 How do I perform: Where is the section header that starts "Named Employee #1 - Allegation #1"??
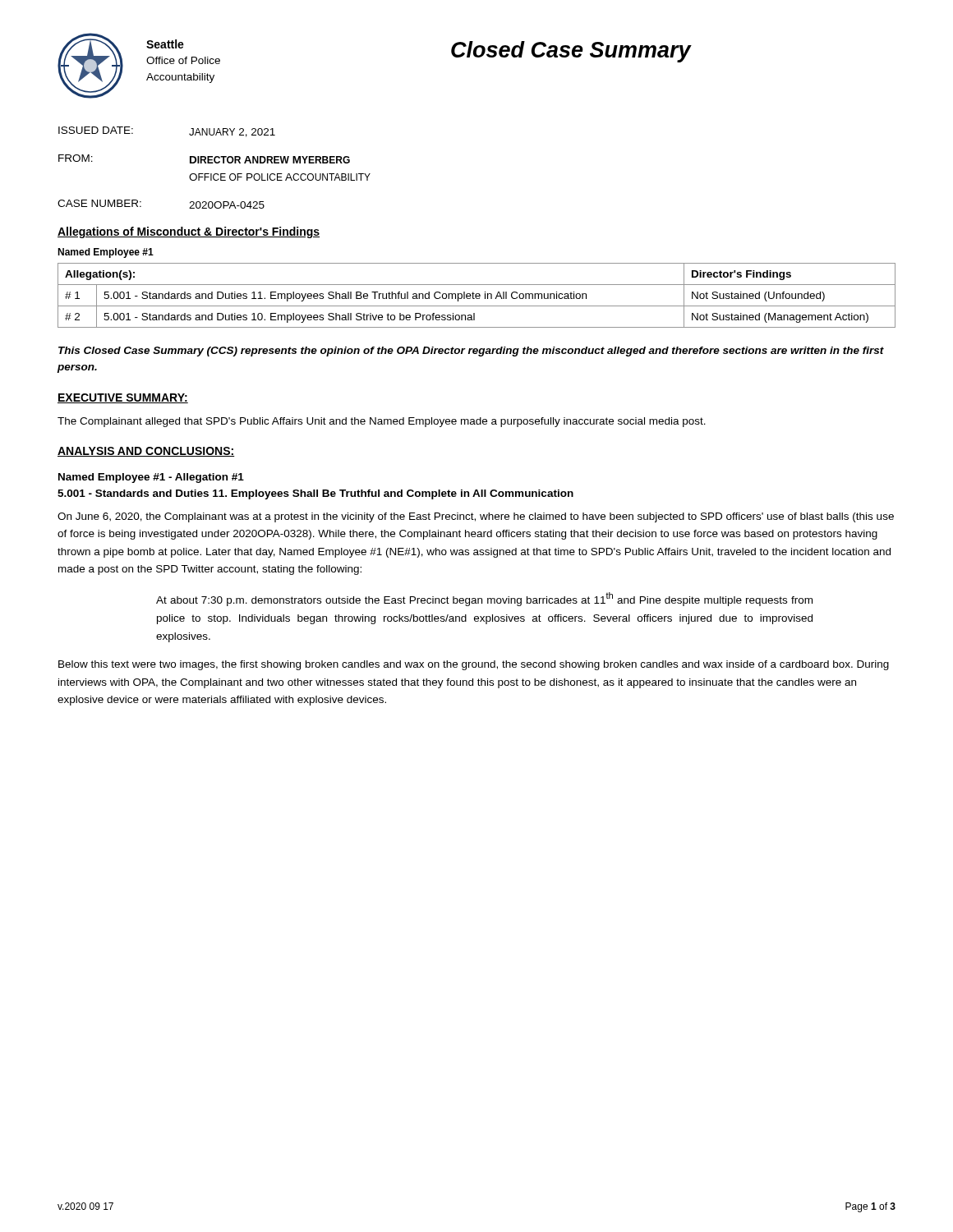point(315,485)
